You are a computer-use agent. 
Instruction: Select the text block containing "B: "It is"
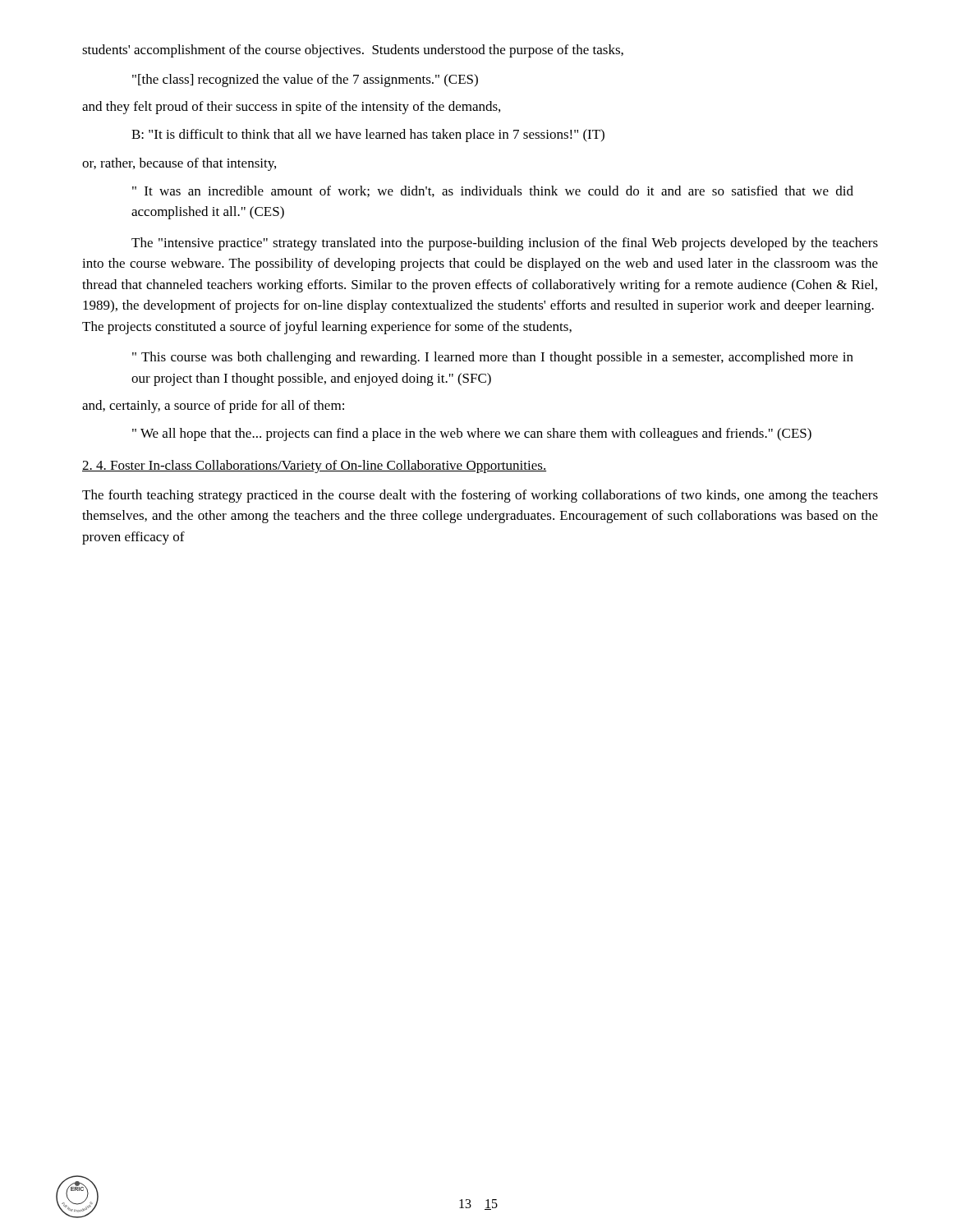[368, 134]
